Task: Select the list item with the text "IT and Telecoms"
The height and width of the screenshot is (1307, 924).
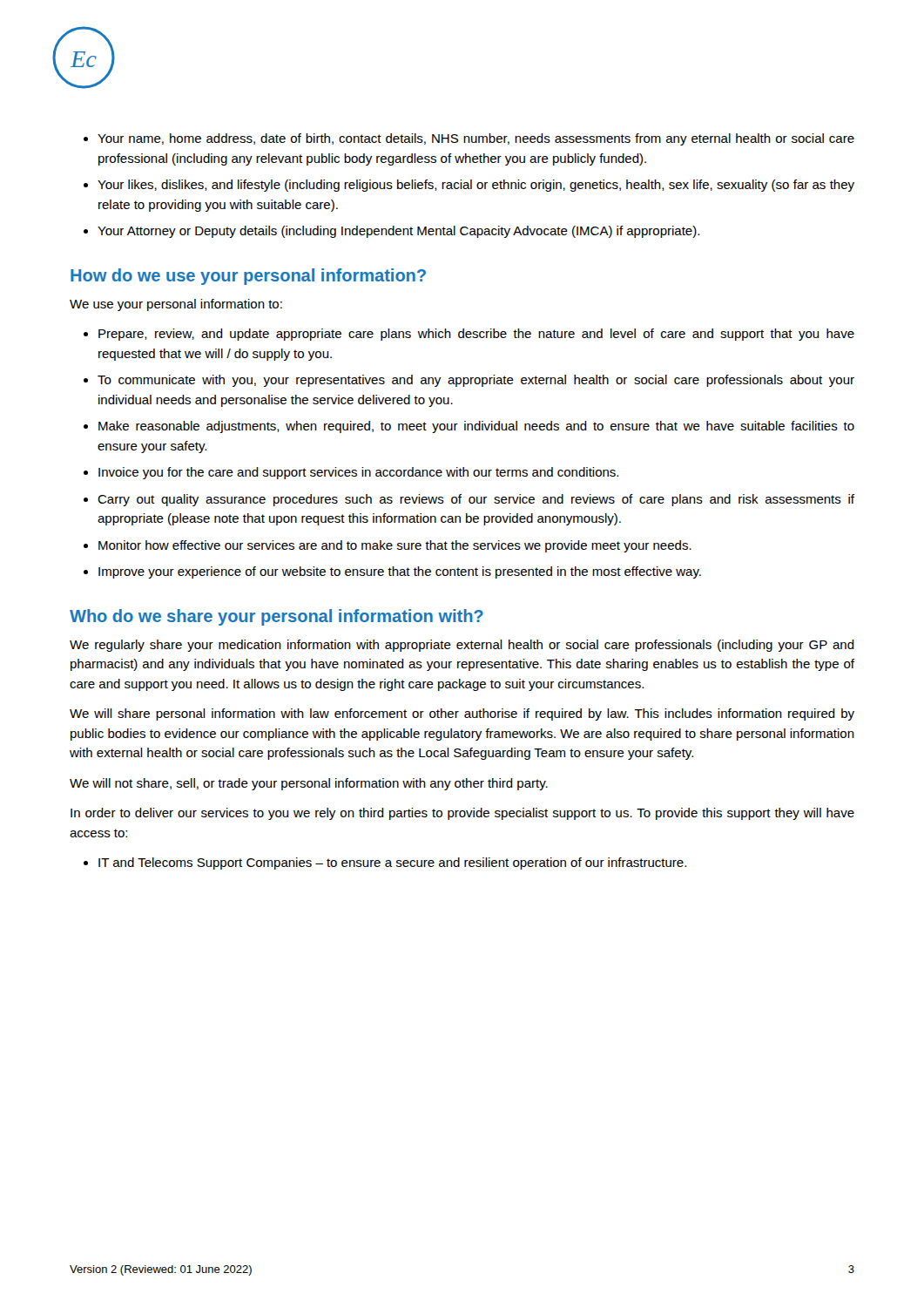Action: click(x=392, y=862)
